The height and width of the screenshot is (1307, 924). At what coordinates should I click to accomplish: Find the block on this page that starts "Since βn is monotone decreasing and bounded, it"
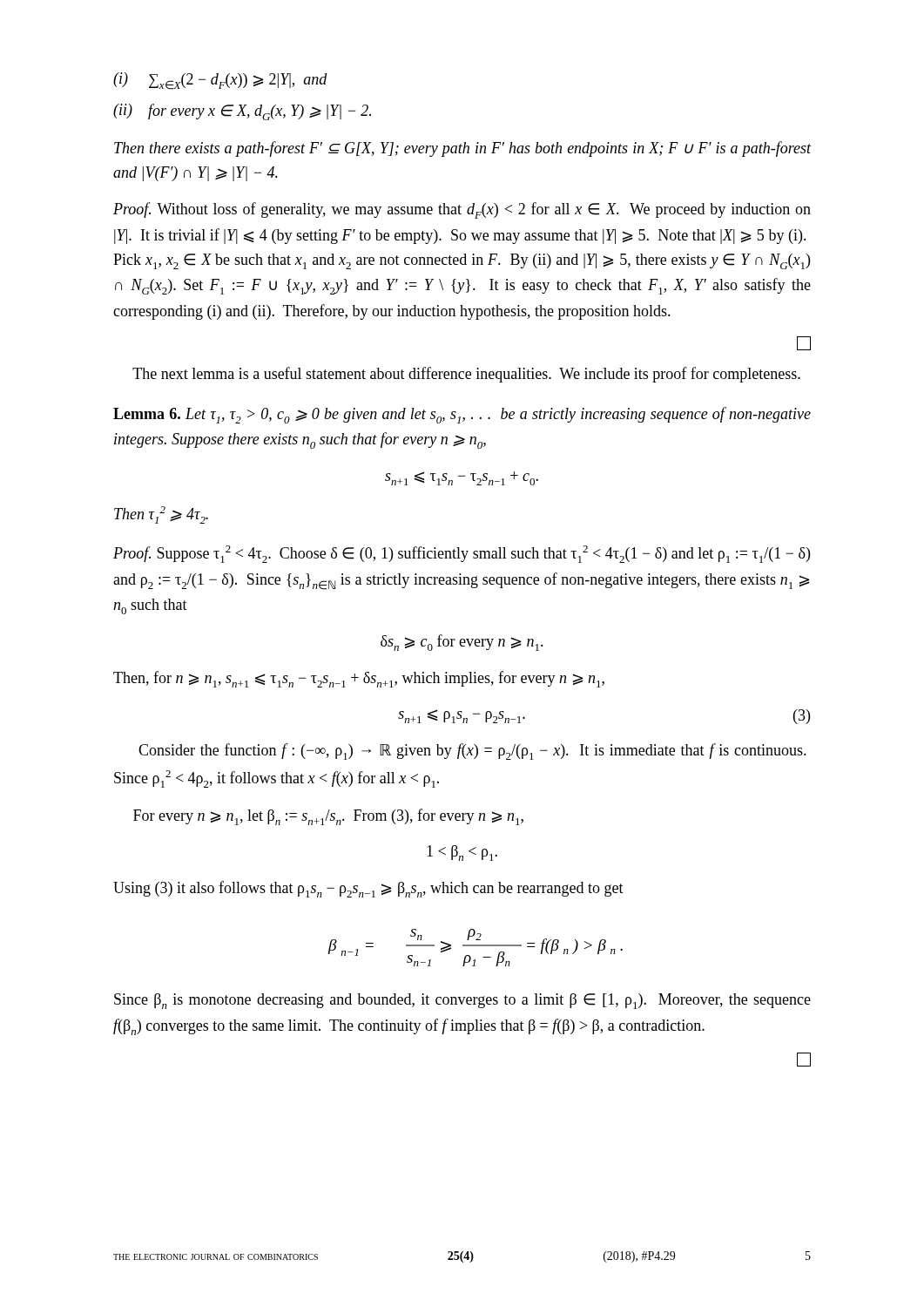point(462,1014)
